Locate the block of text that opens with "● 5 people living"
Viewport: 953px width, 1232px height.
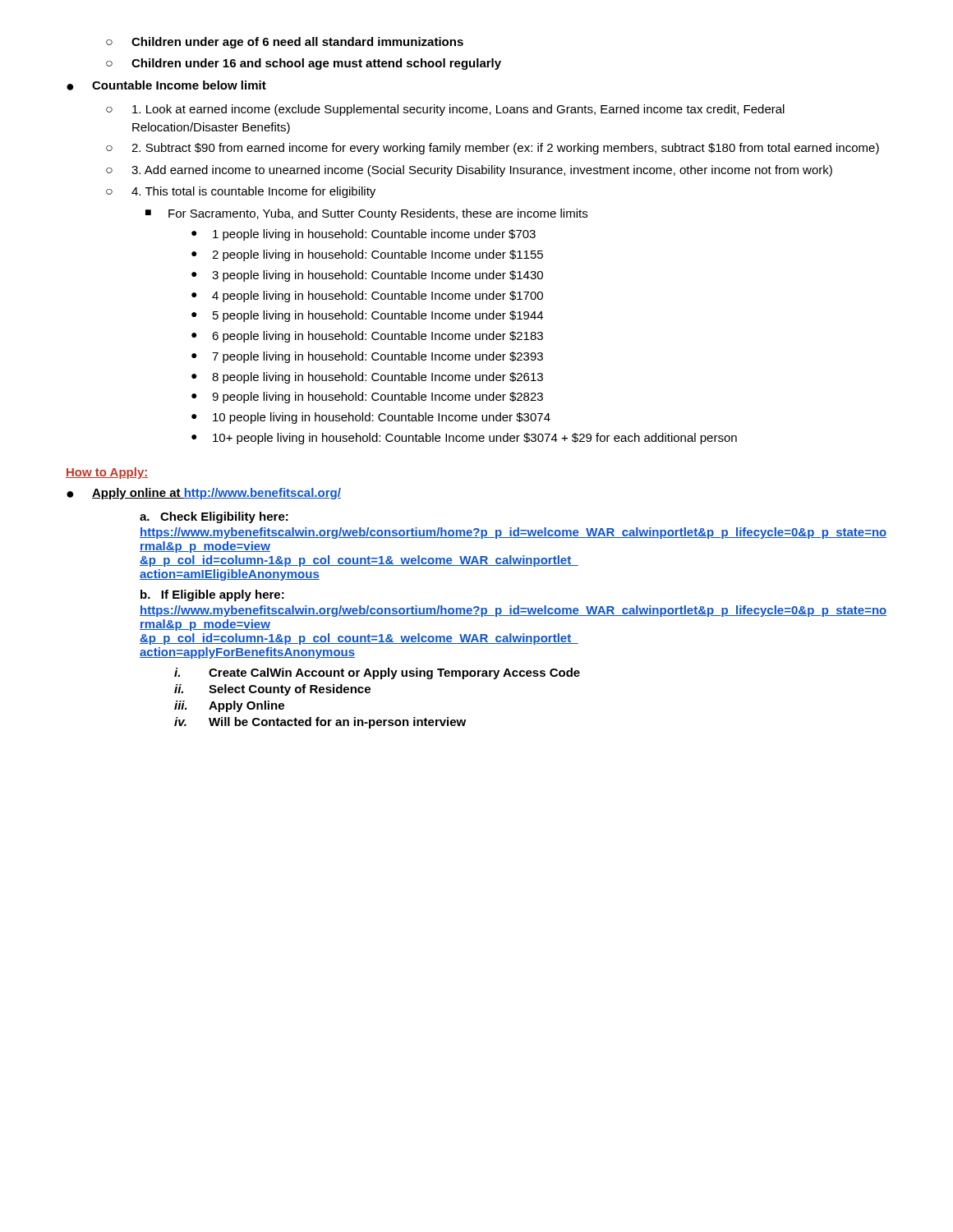pyautogui.click(x=539, y=316)
